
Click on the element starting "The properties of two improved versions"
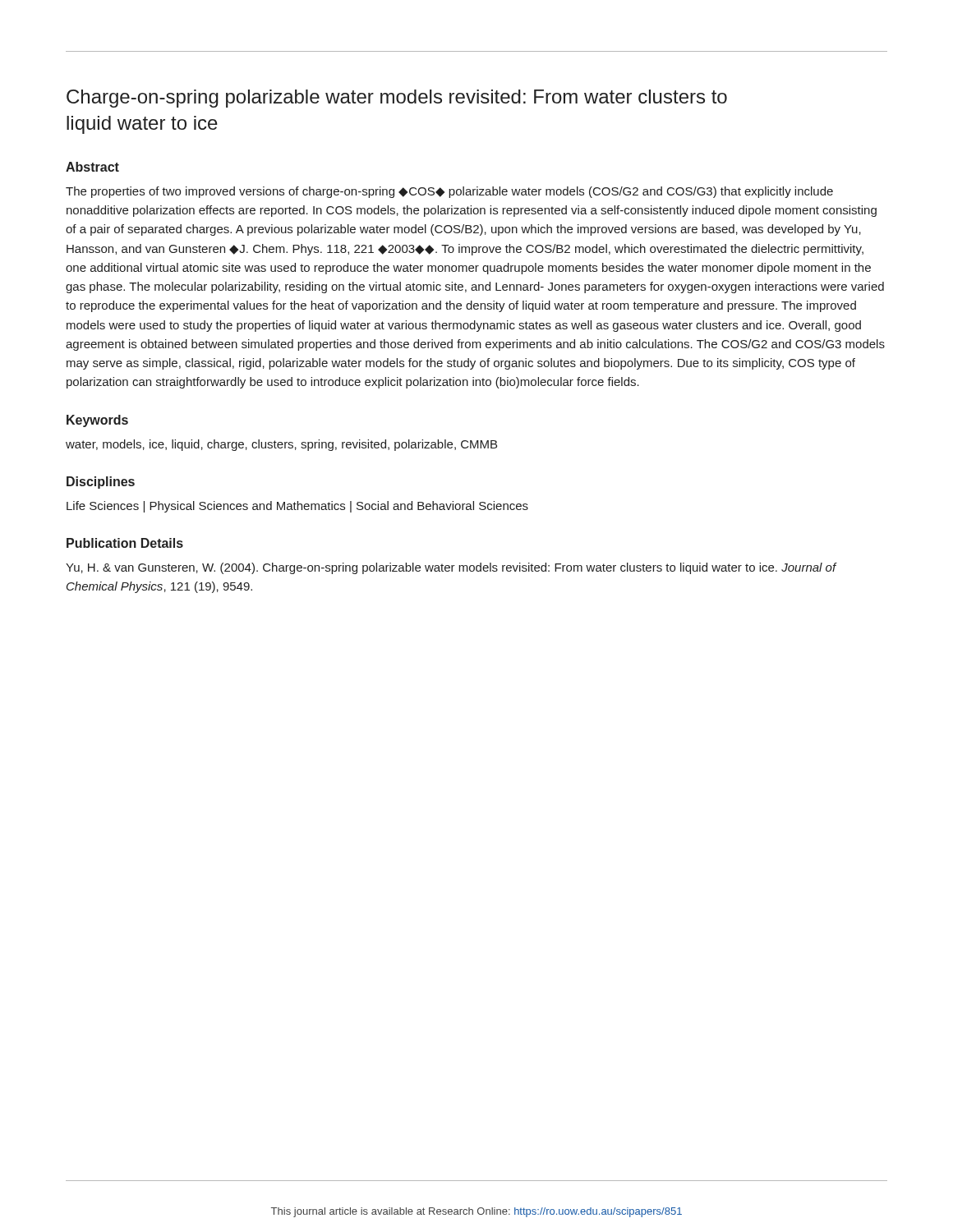click(475, 286)
